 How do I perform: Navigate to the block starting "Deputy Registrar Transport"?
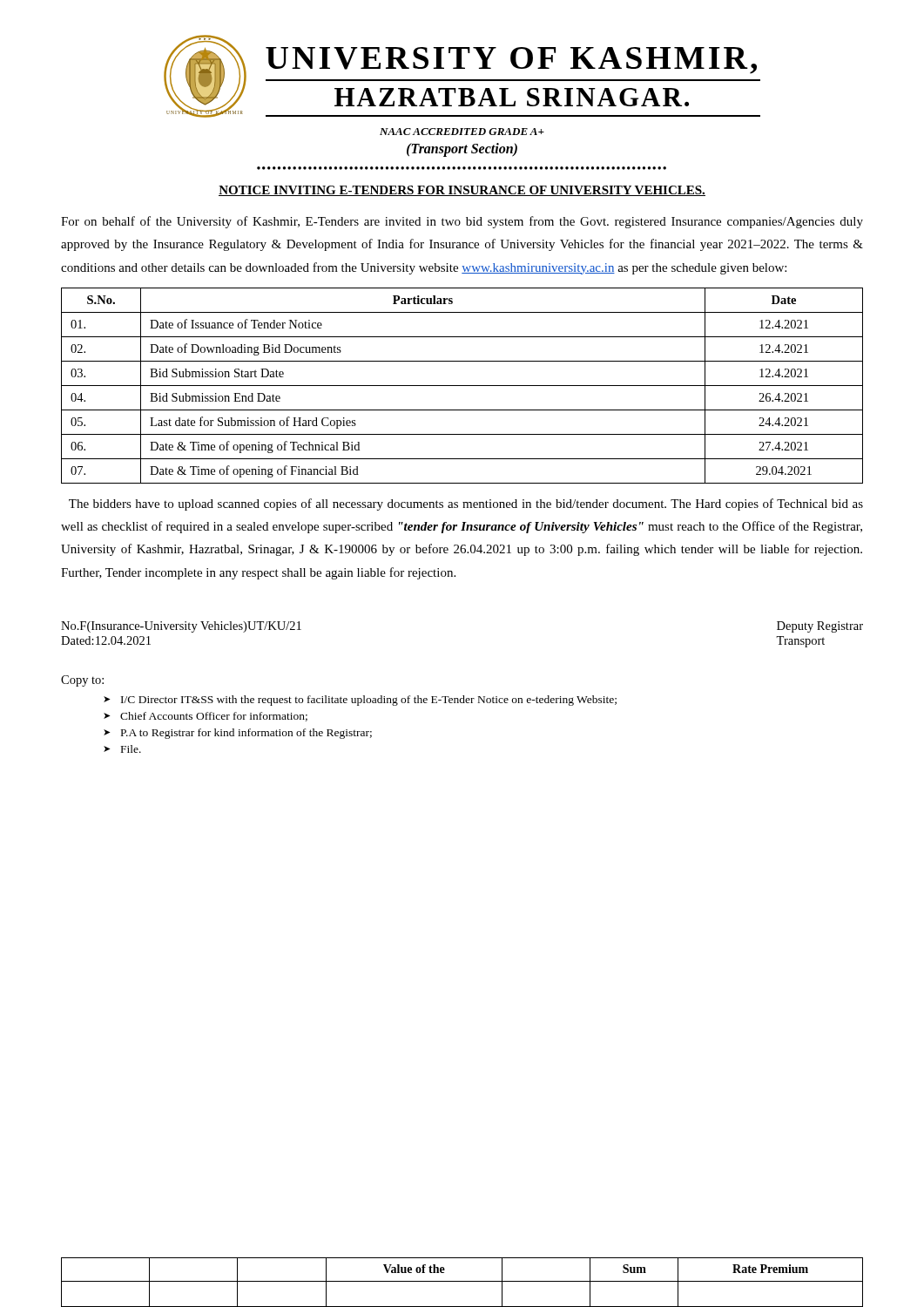(x=820, y=633)
